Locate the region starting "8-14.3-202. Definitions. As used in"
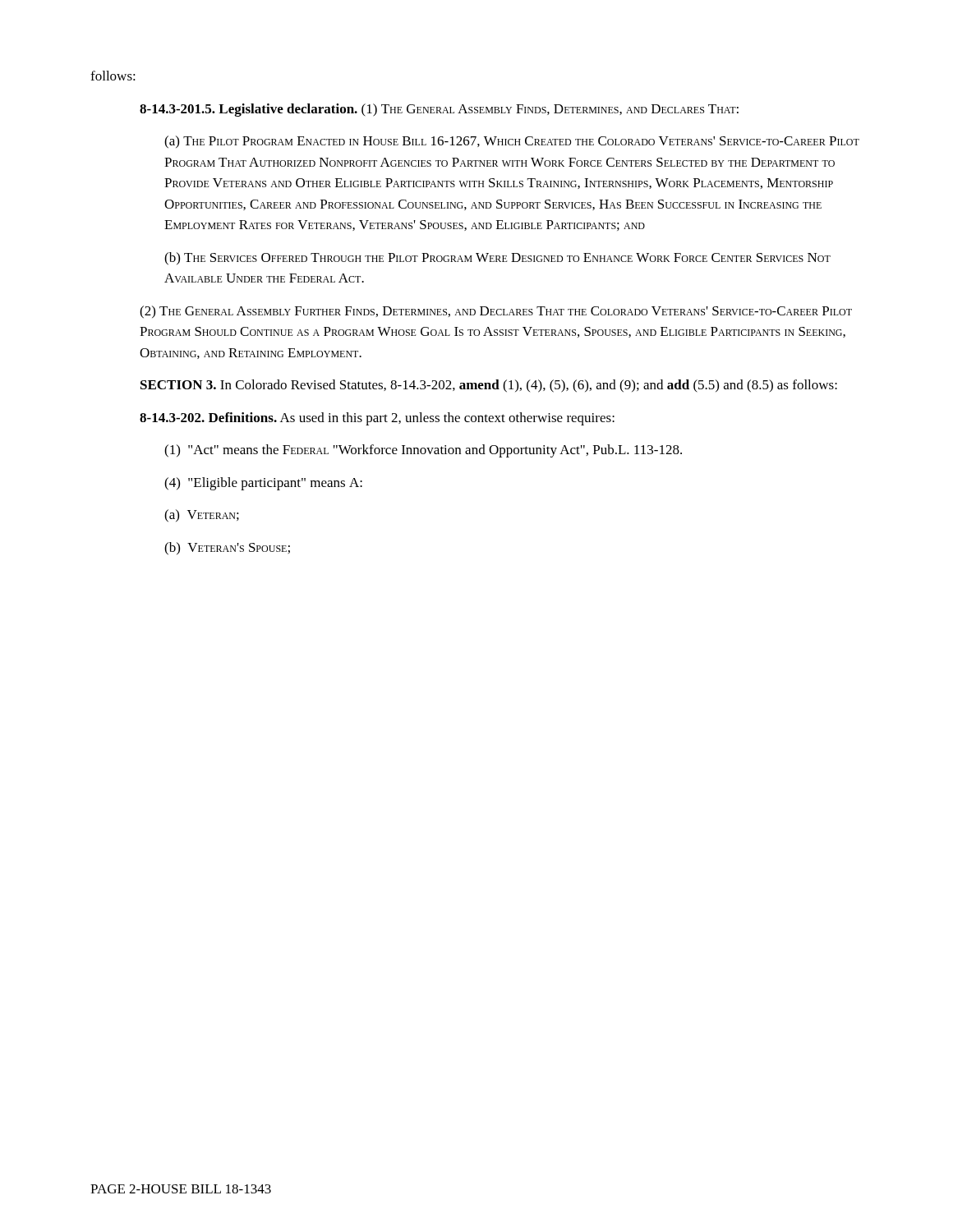 (501, 417)
